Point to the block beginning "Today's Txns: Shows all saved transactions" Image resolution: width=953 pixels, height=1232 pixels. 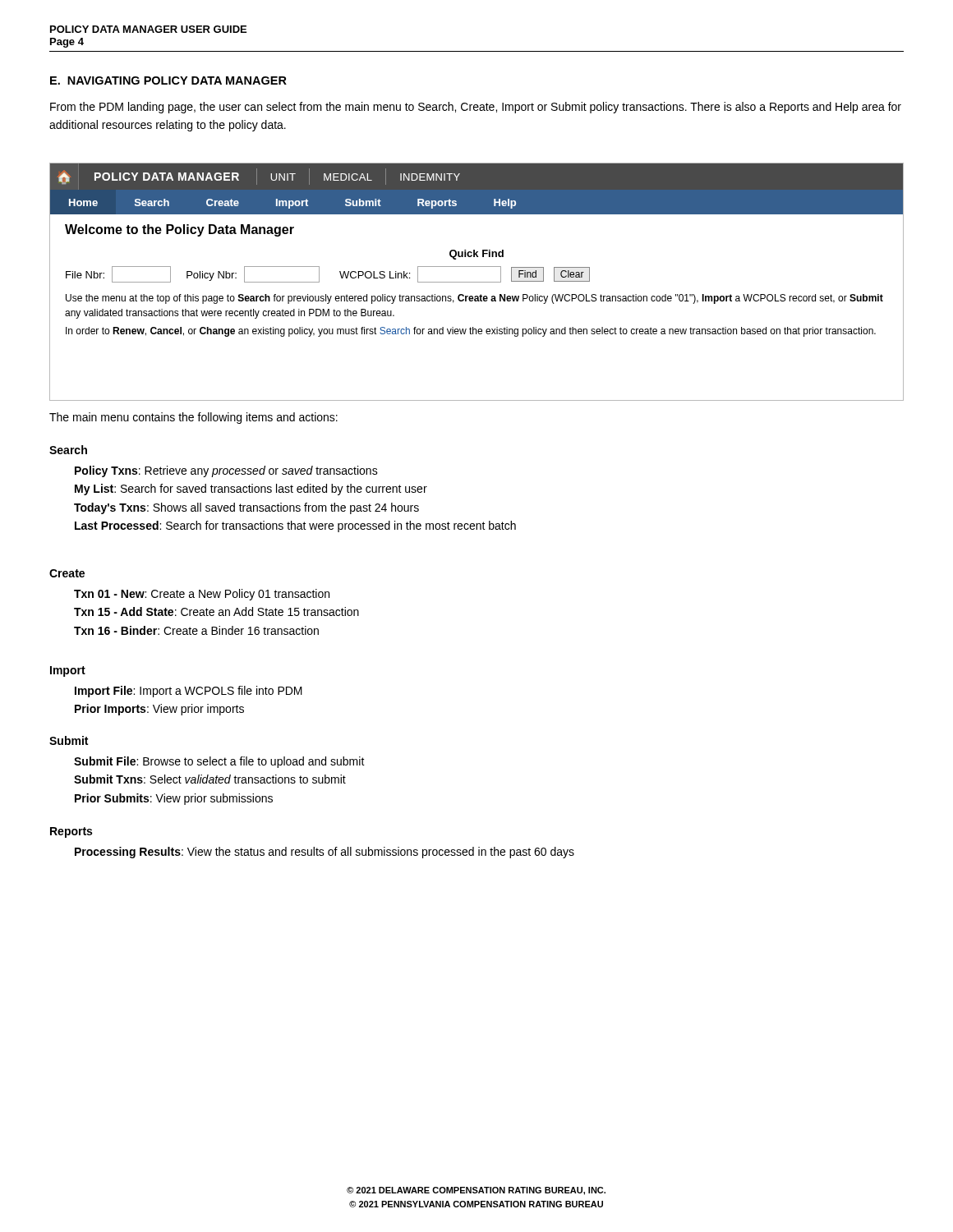coord(247,507)
